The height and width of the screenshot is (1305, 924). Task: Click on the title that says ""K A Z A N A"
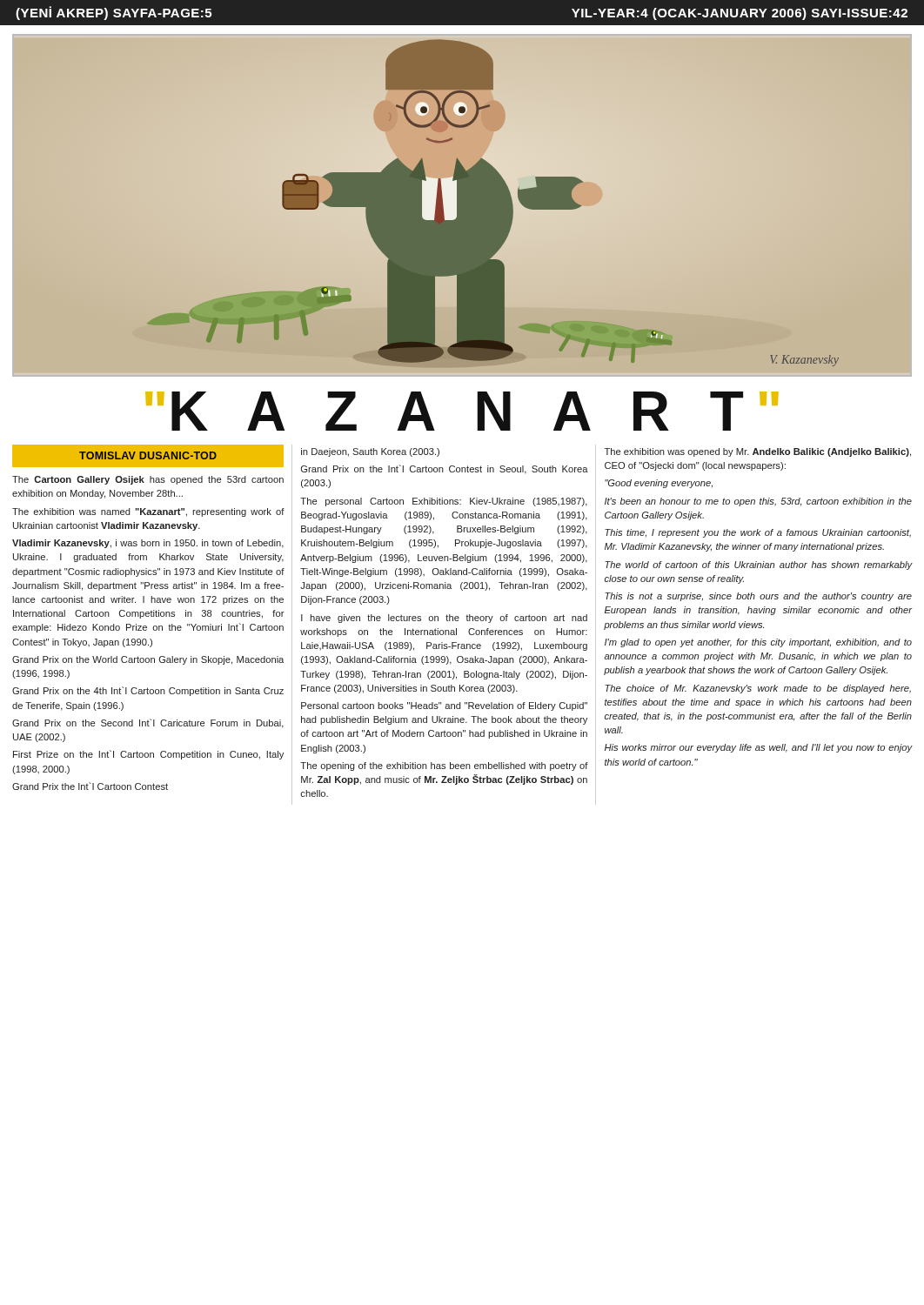[462, 412]
